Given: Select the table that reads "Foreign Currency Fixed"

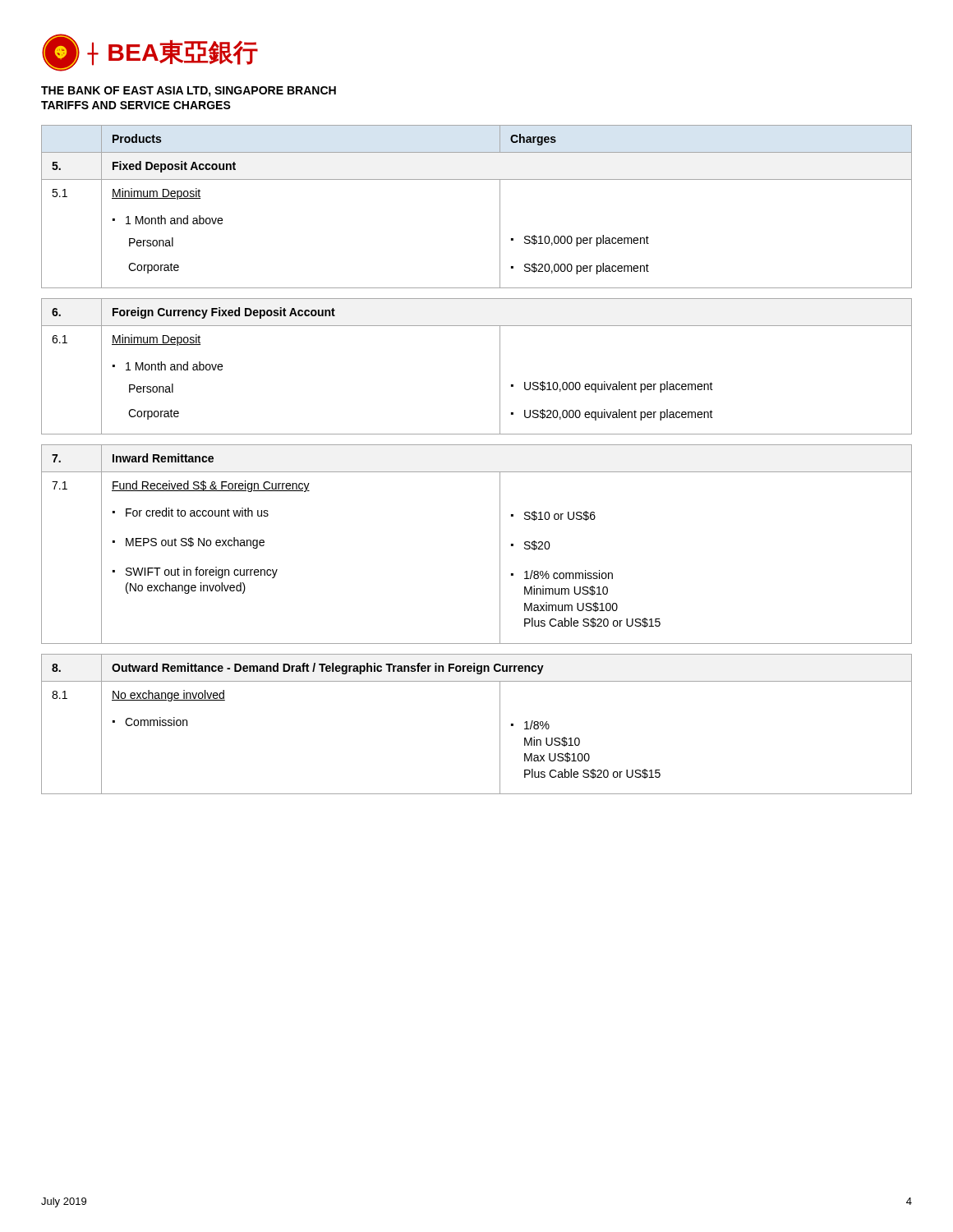Looking at the screenshot, I should [x=476, y=367].
